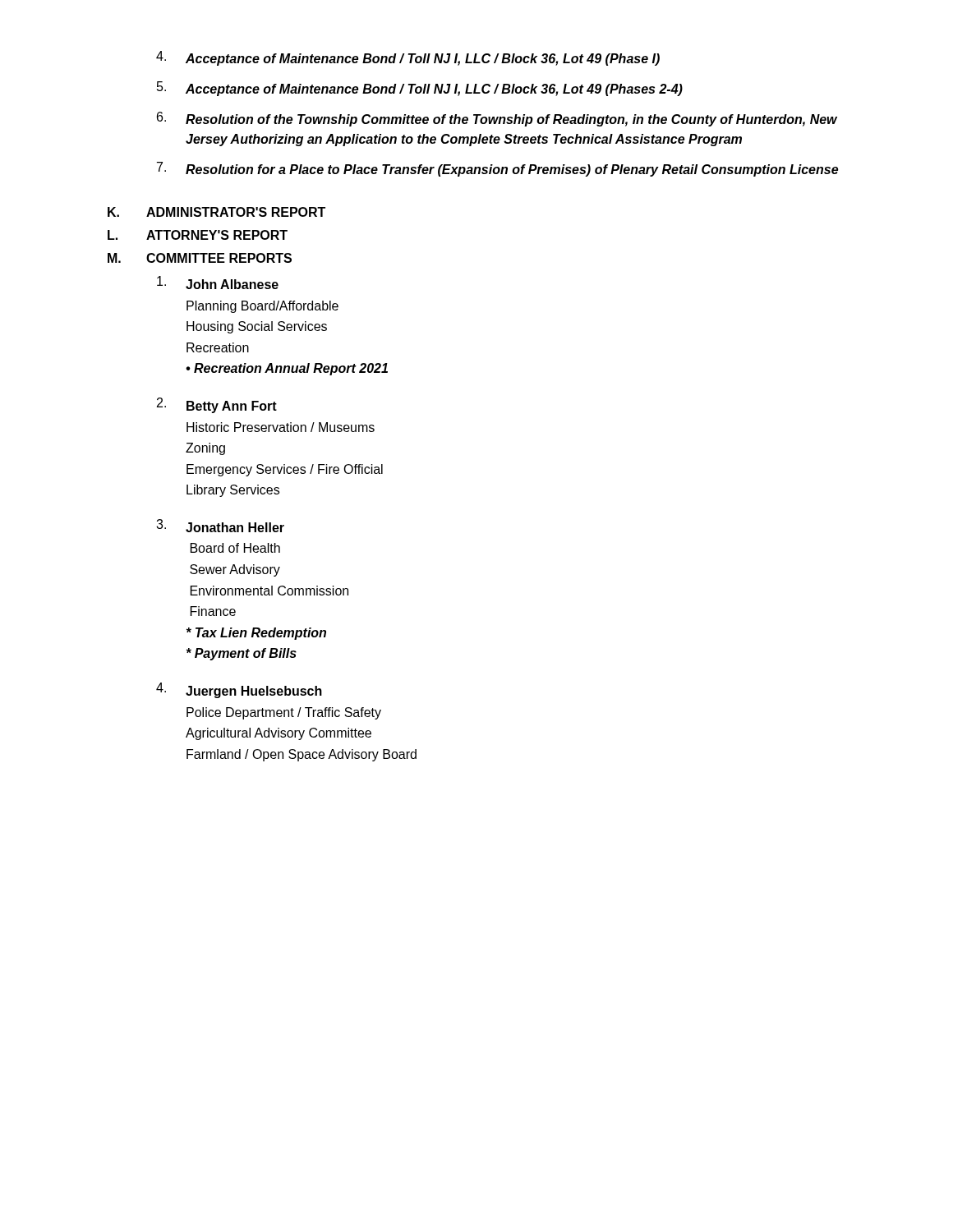Navigate to the passage starting "5. Acceptance of Maintenance Bond / Toll NJ"
The image size is (953, 1232).
[419, 89]
